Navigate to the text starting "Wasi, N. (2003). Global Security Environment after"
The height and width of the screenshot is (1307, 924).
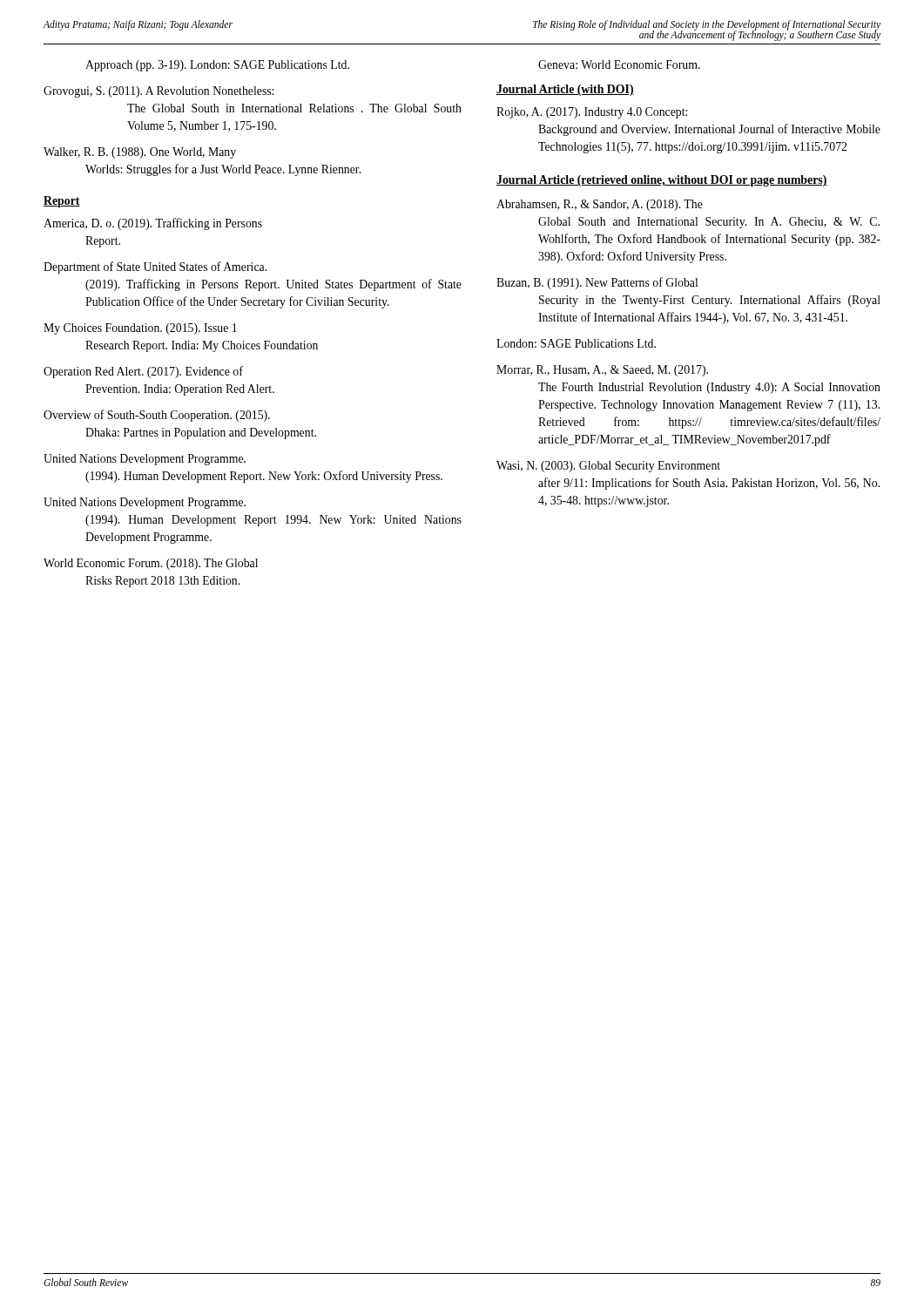coord(688,484)
